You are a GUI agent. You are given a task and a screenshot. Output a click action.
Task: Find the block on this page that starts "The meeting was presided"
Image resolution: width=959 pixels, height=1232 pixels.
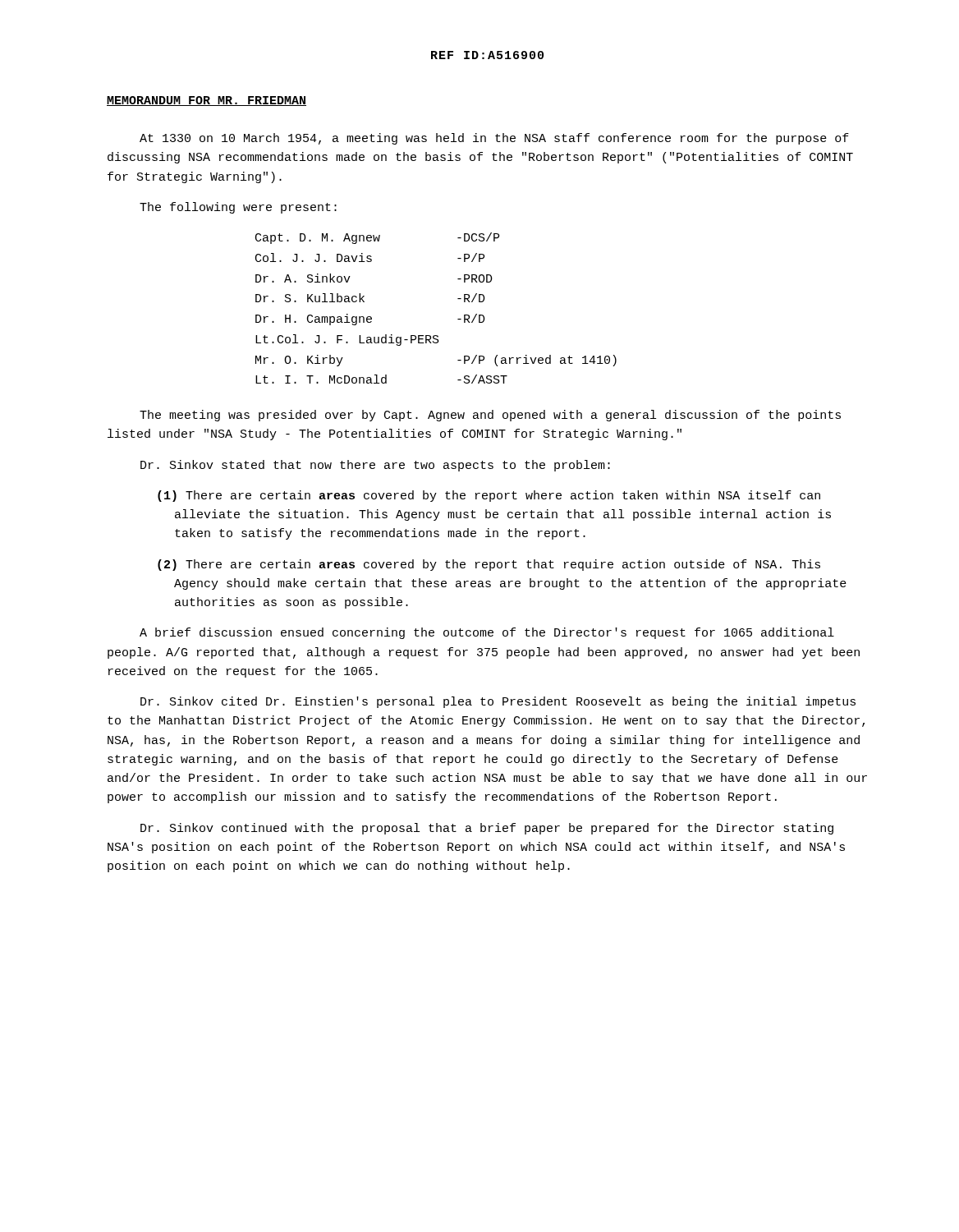474,426
